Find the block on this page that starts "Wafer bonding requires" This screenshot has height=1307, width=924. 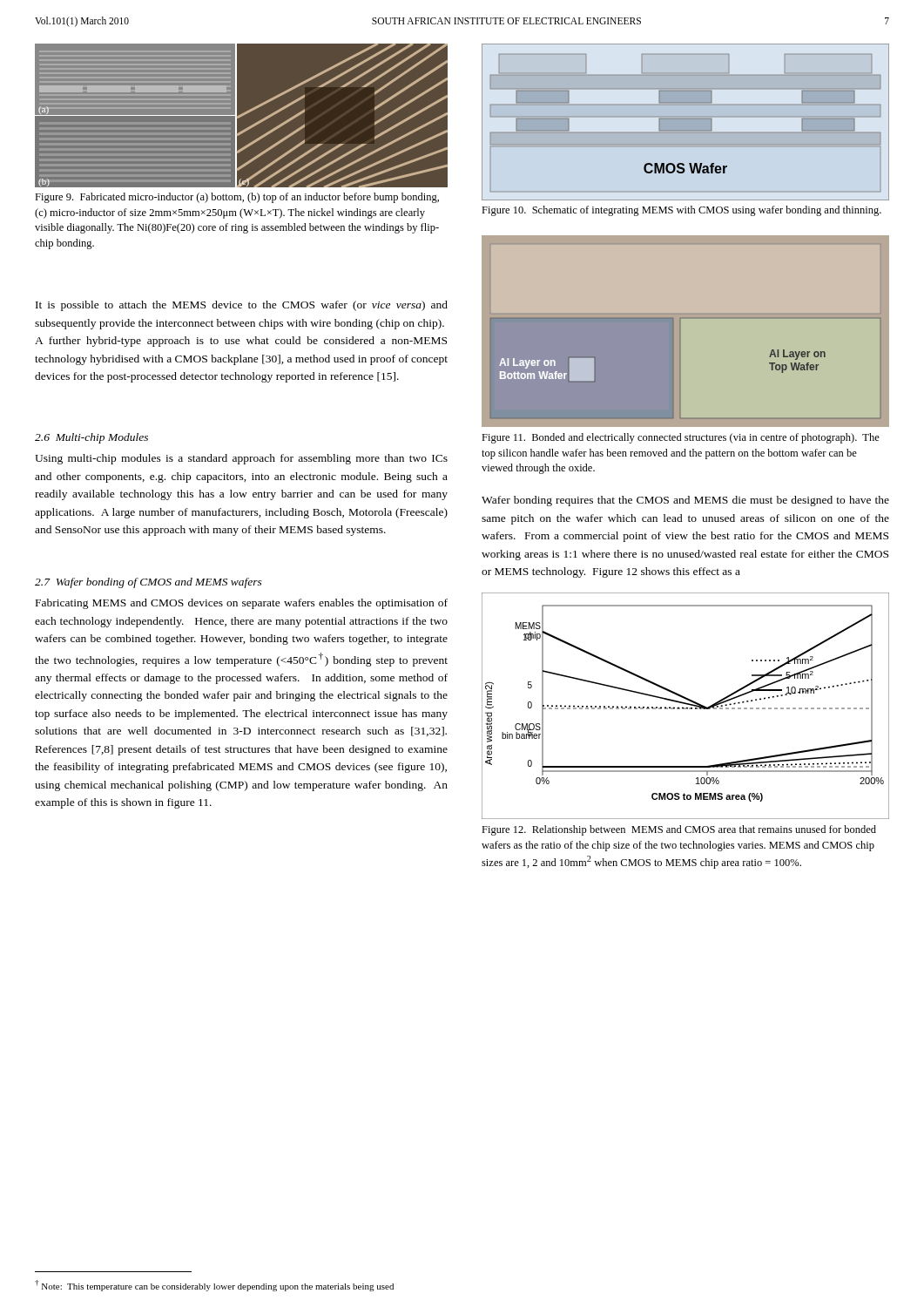click(x=685, y=535)
